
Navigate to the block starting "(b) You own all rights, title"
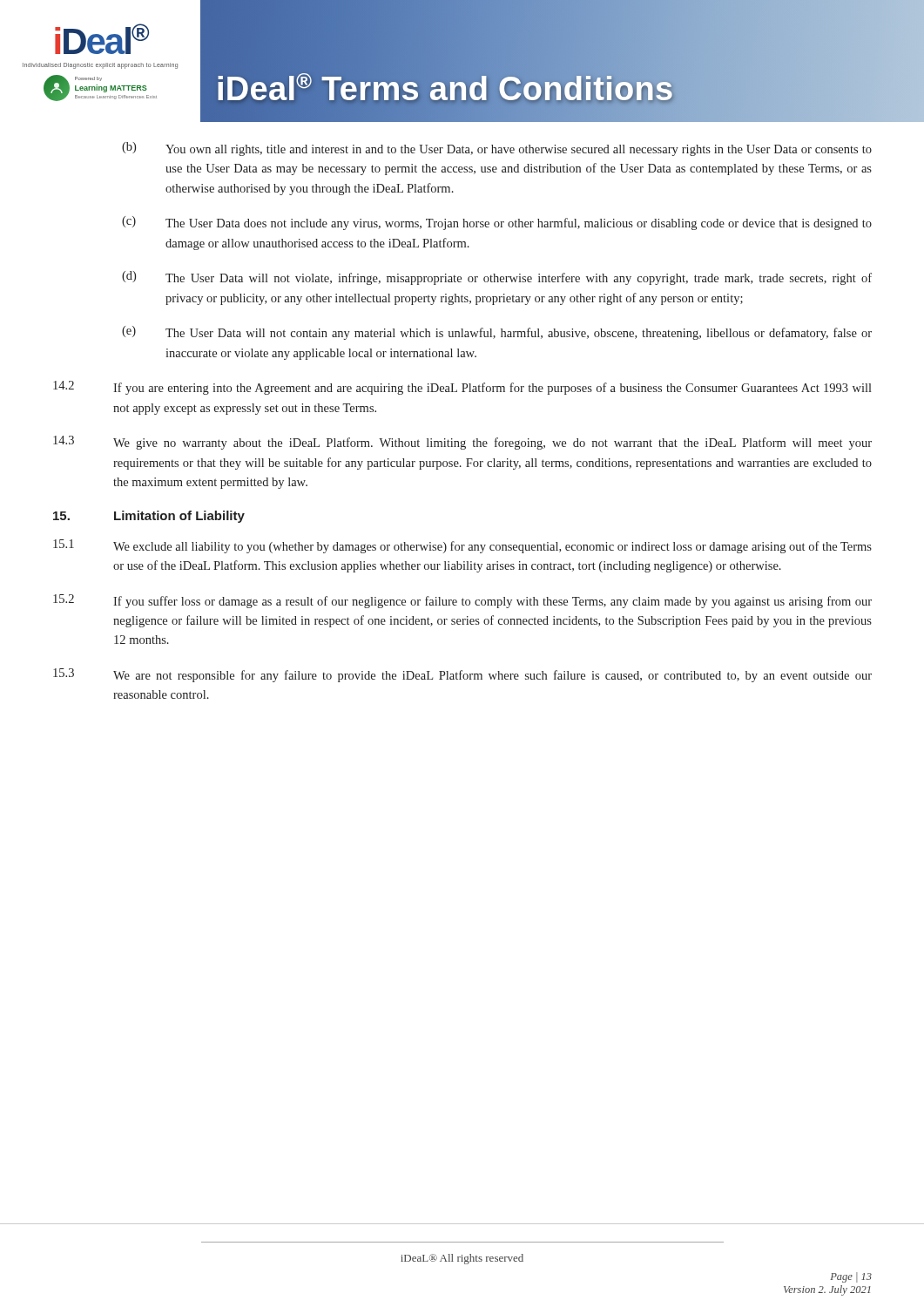497,169
